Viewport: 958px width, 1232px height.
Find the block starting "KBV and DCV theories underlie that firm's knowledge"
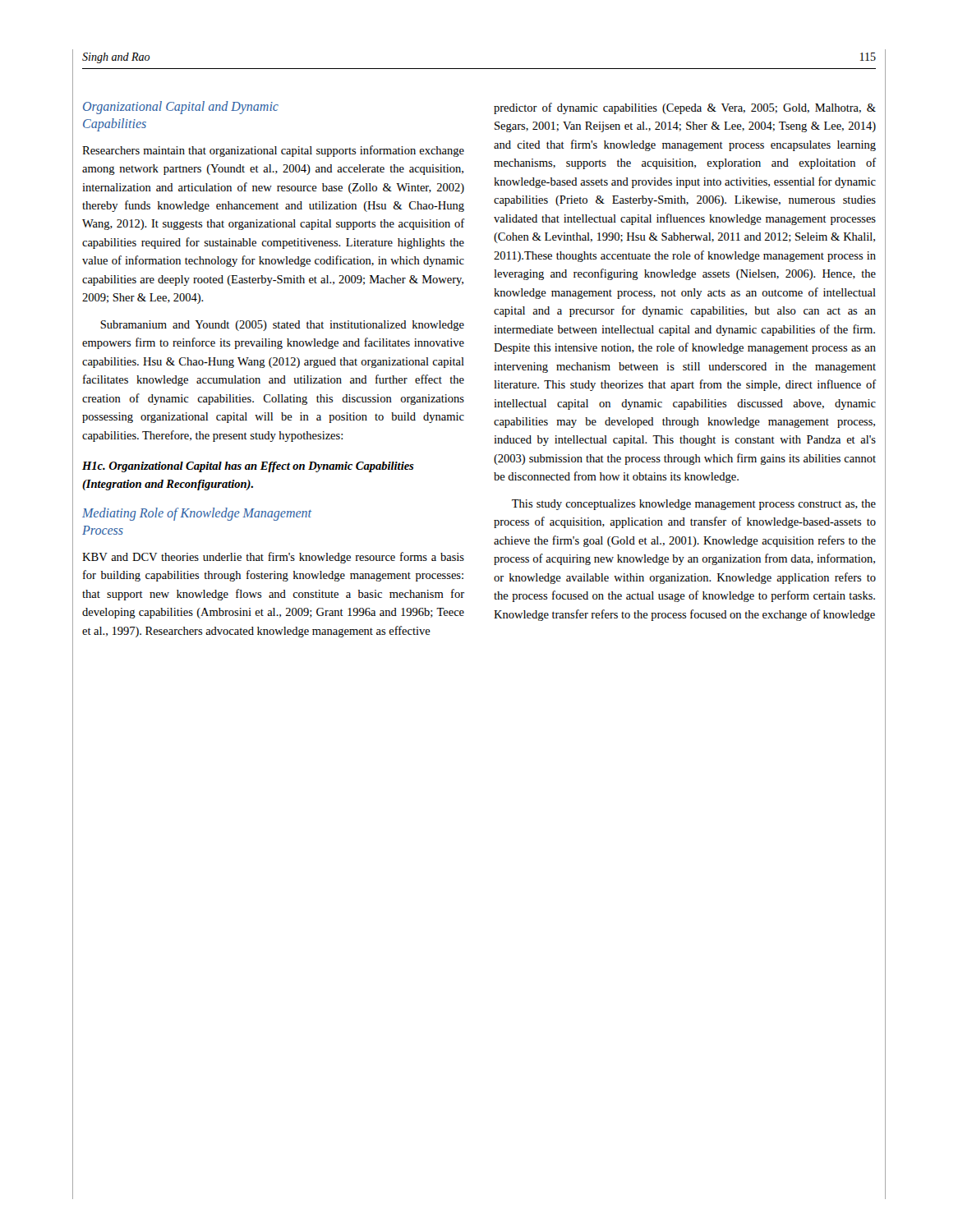273,594
